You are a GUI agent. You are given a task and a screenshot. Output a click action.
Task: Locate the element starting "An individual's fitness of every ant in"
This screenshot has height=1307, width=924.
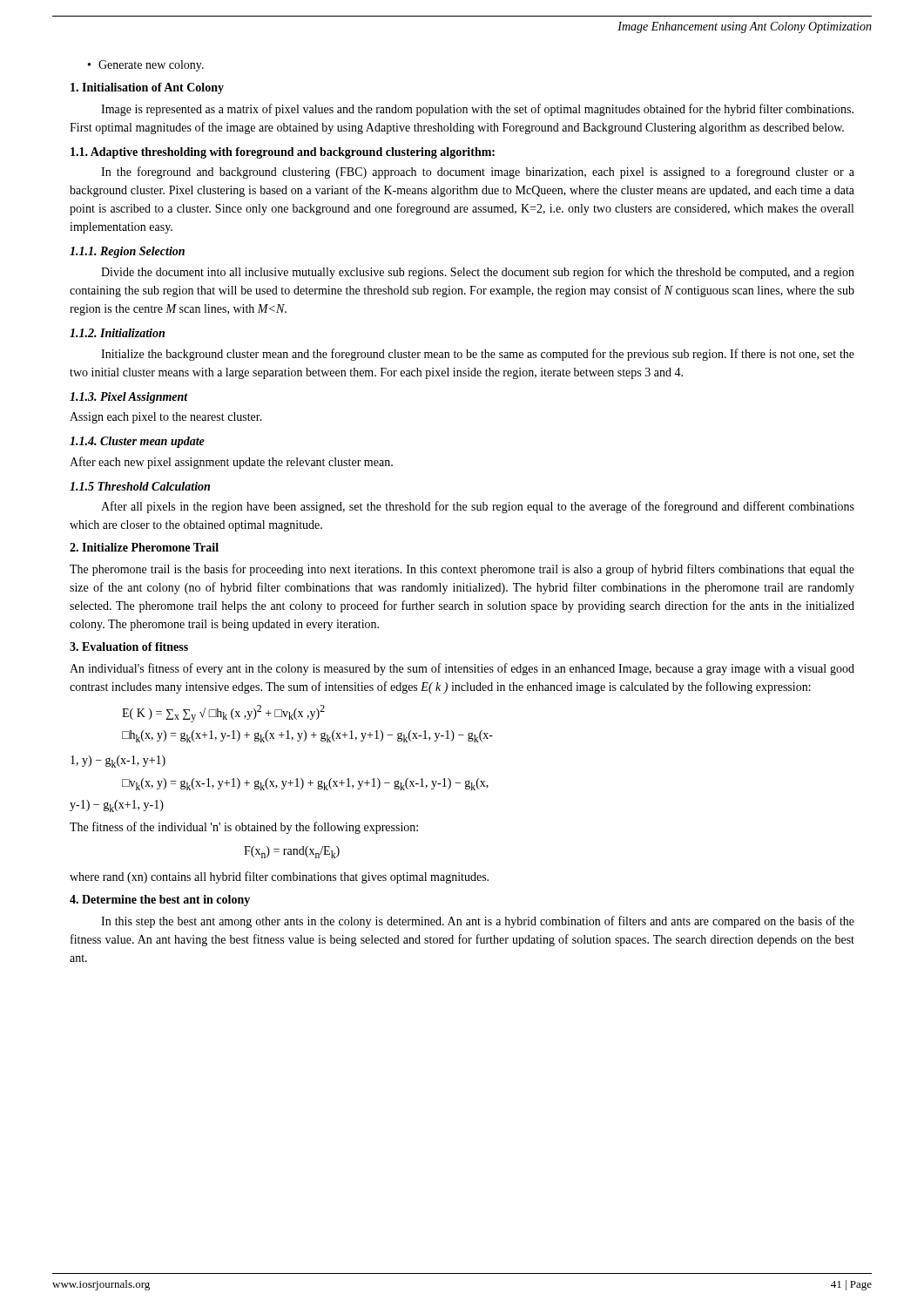[462, 678]
